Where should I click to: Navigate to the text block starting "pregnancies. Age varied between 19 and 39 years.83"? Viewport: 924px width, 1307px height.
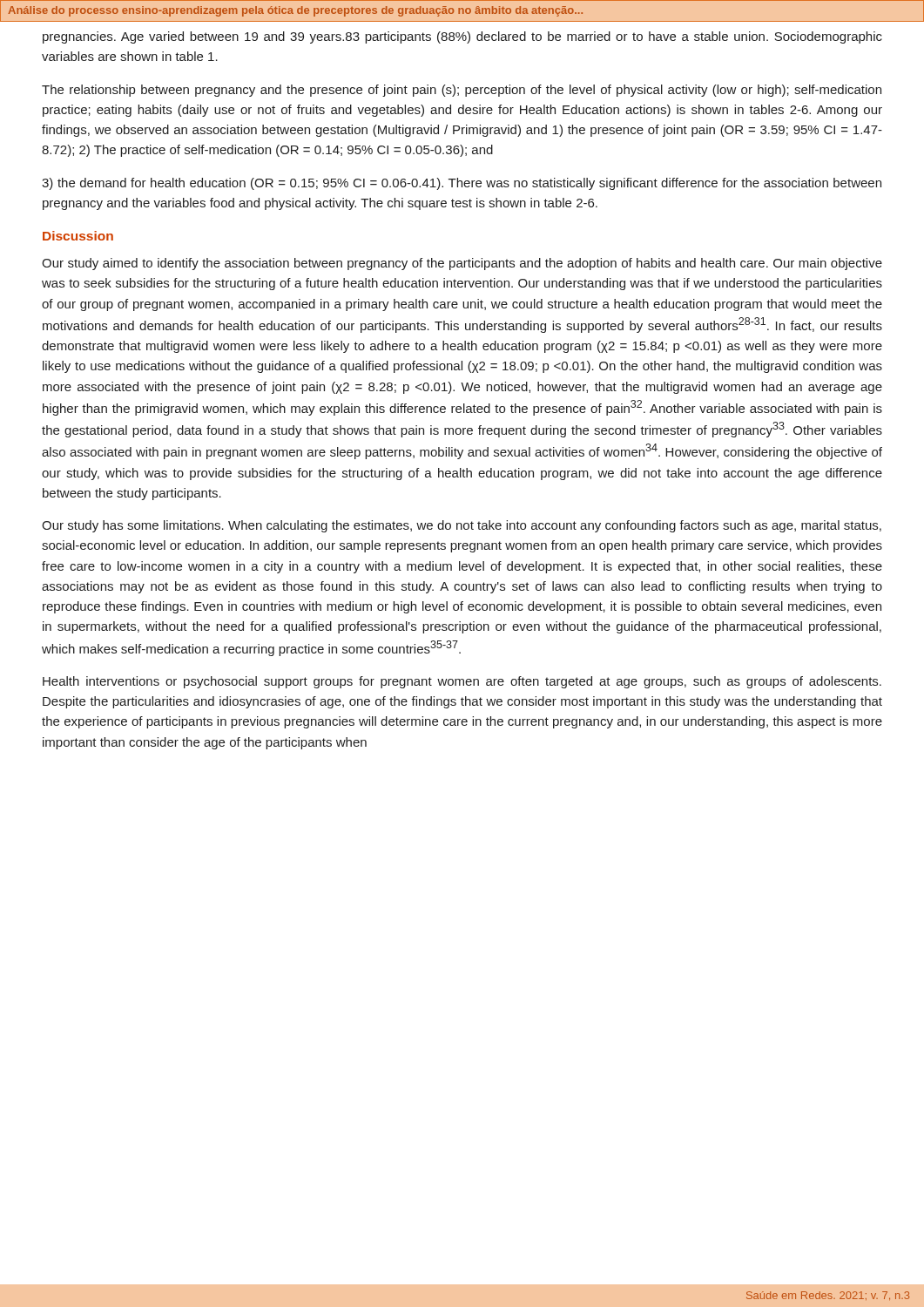(462, 46)
